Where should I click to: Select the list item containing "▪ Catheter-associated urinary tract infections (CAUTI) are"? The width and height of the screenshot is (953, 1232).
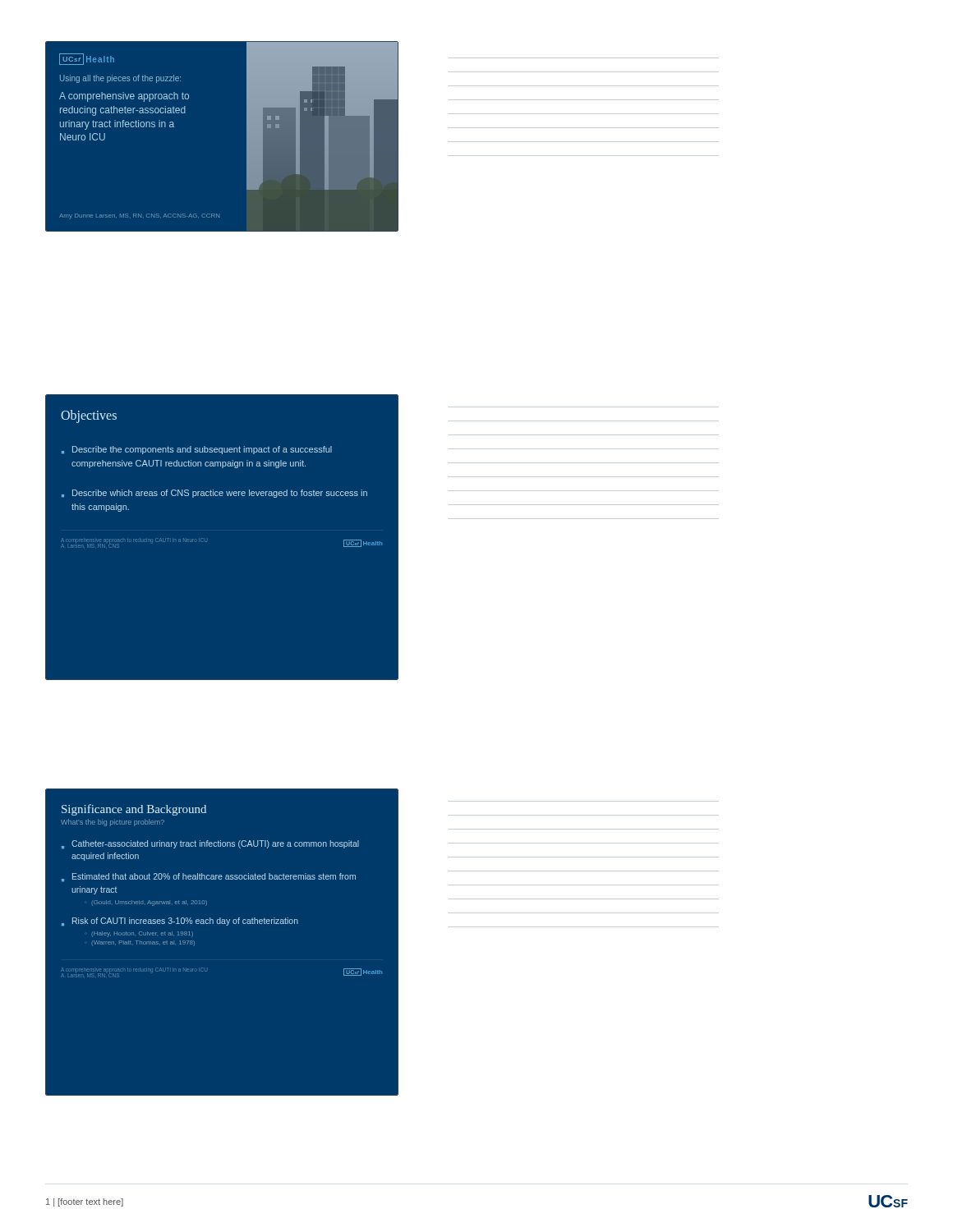click(222, 850)
